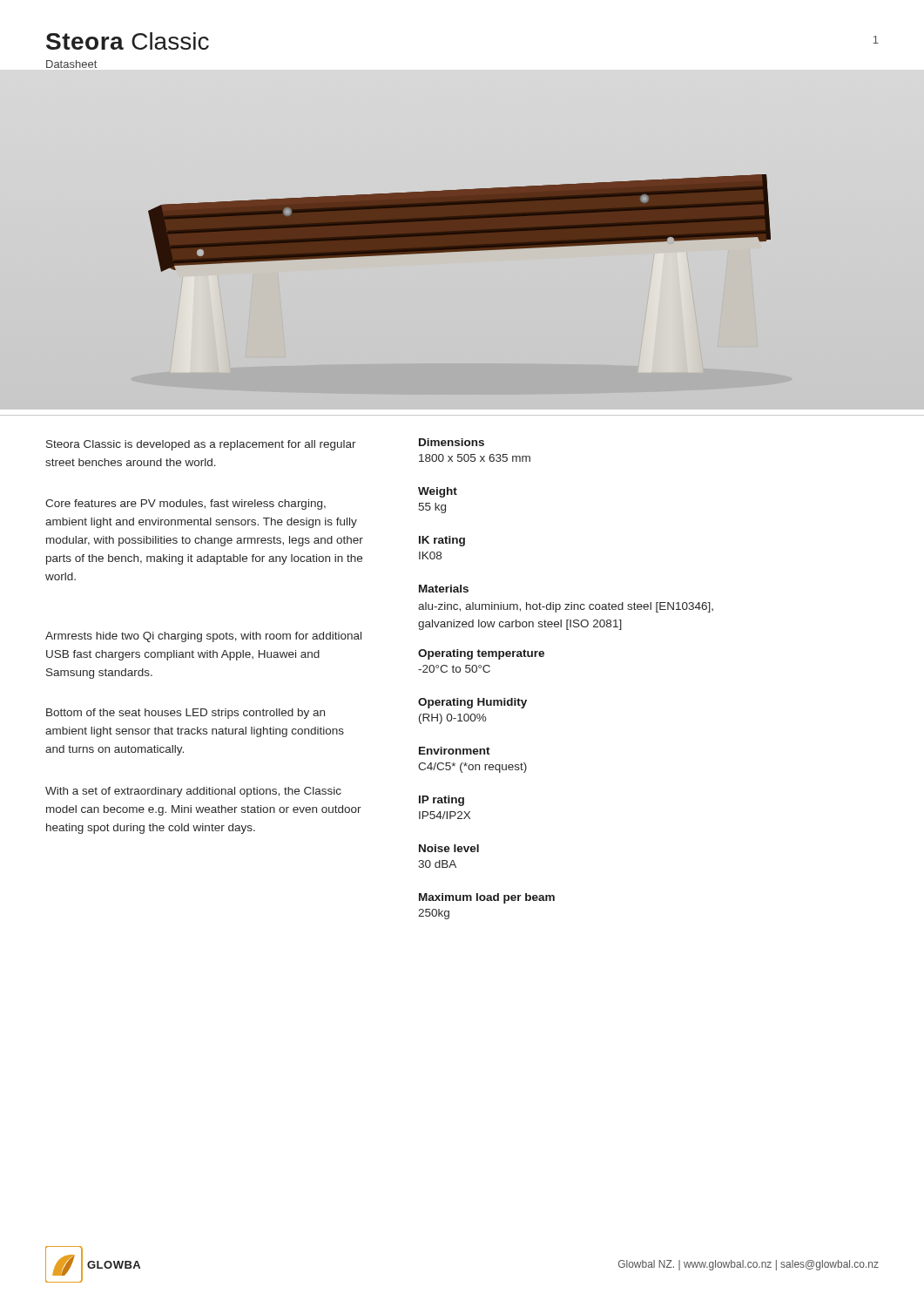This screenshot has width=924, height=1307.
Task: Click on the text that reads "55 kg"
Action: [x=432, y=507]
